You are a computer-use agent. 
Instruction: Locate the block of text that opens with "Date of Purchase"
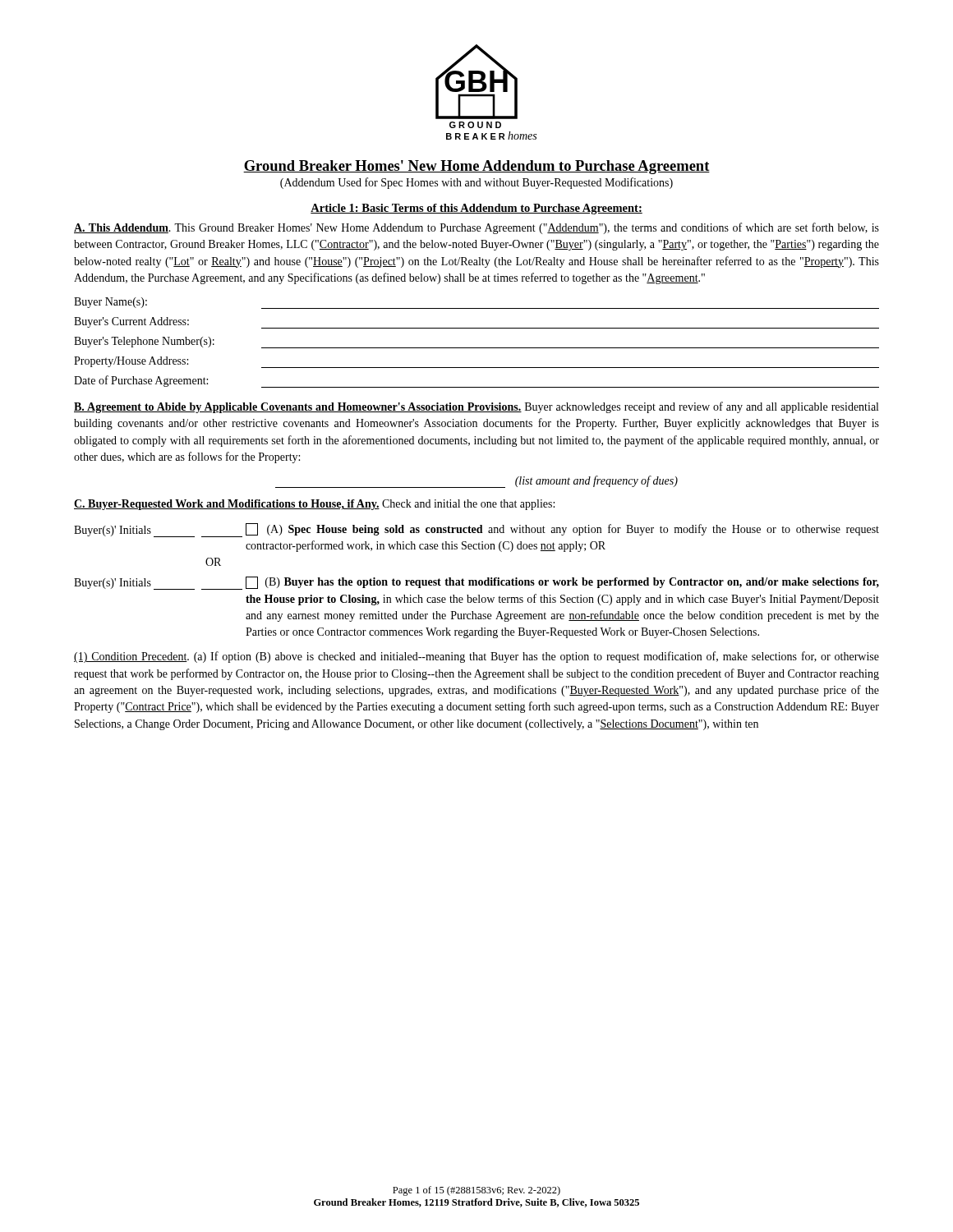[476, 381]
